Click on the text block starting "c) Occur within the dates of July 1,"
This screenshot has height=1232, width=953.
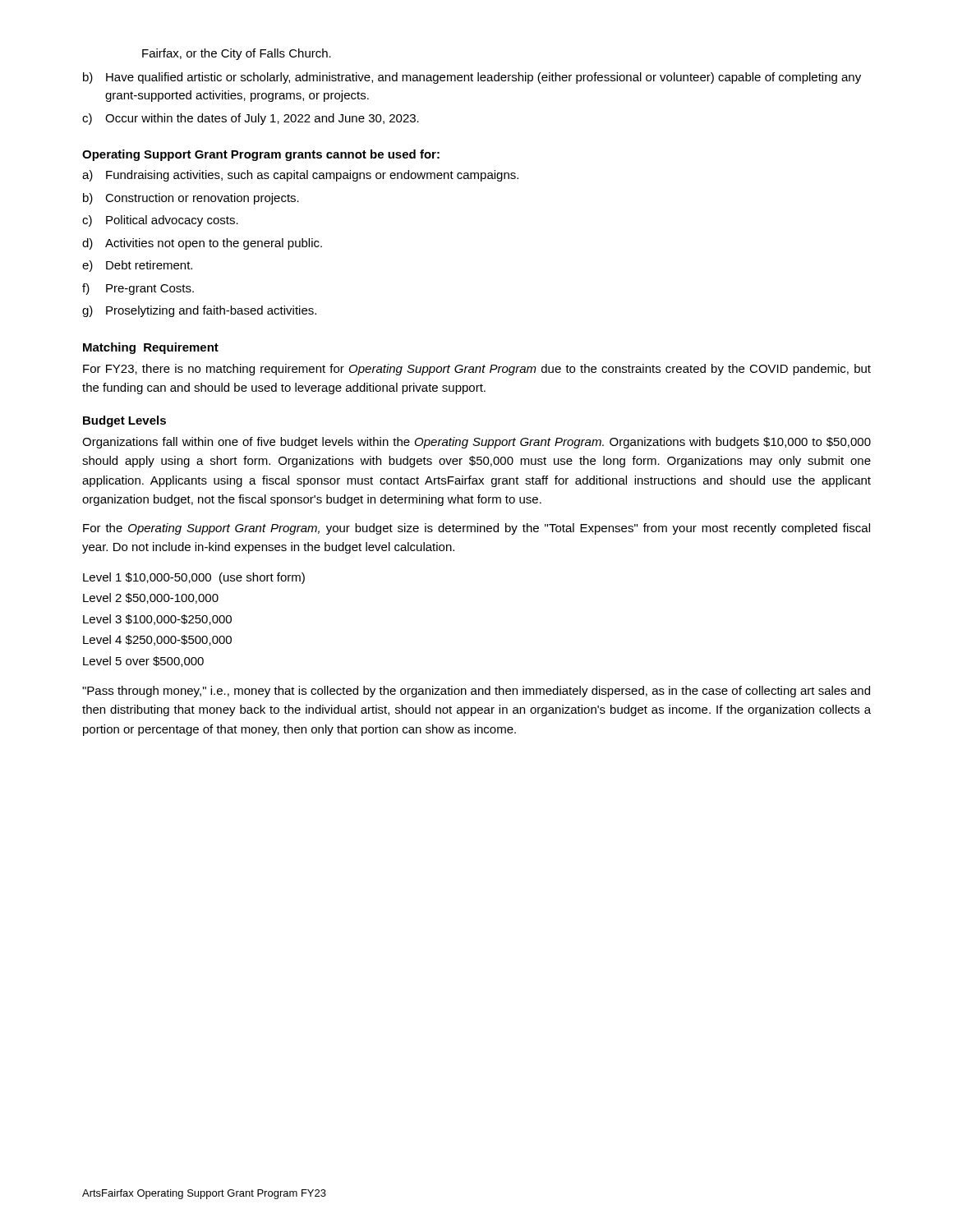(x=251, y=119)
